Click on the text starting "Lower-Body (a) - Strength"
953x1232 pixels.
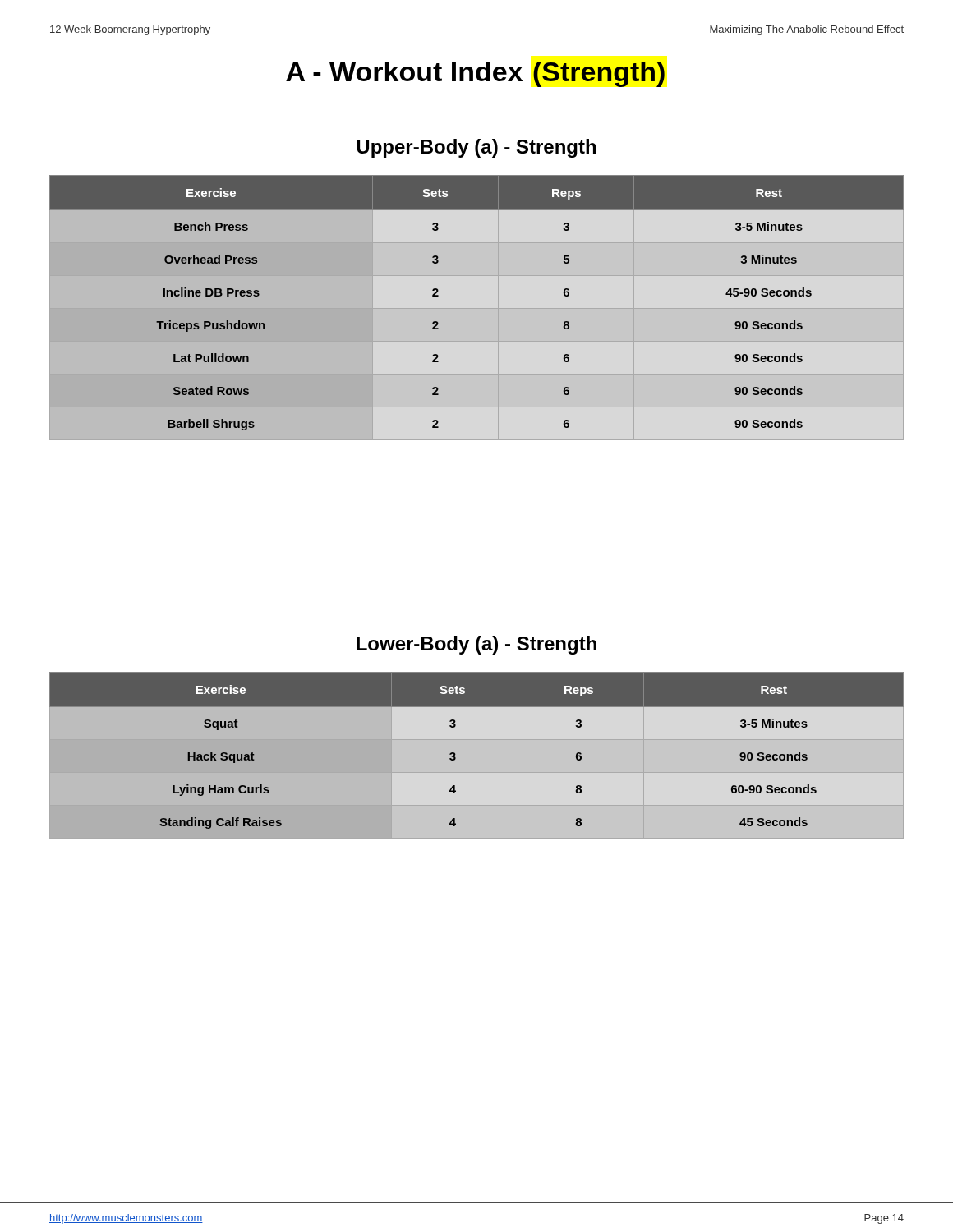pyautogui.click(x=476, y=643)
